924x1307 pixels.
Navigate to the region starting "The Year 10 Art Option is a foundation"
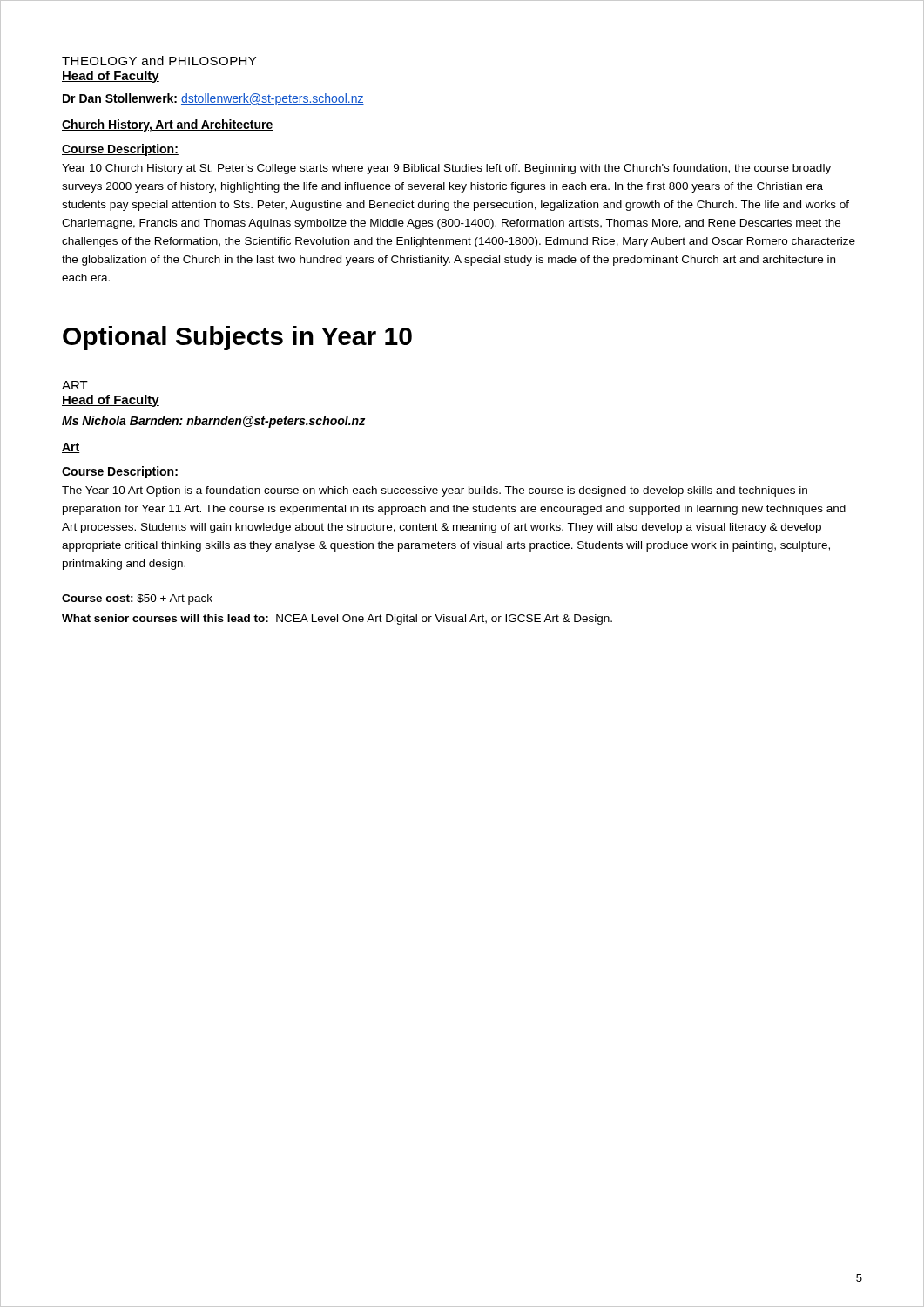(x=454, y=527)
